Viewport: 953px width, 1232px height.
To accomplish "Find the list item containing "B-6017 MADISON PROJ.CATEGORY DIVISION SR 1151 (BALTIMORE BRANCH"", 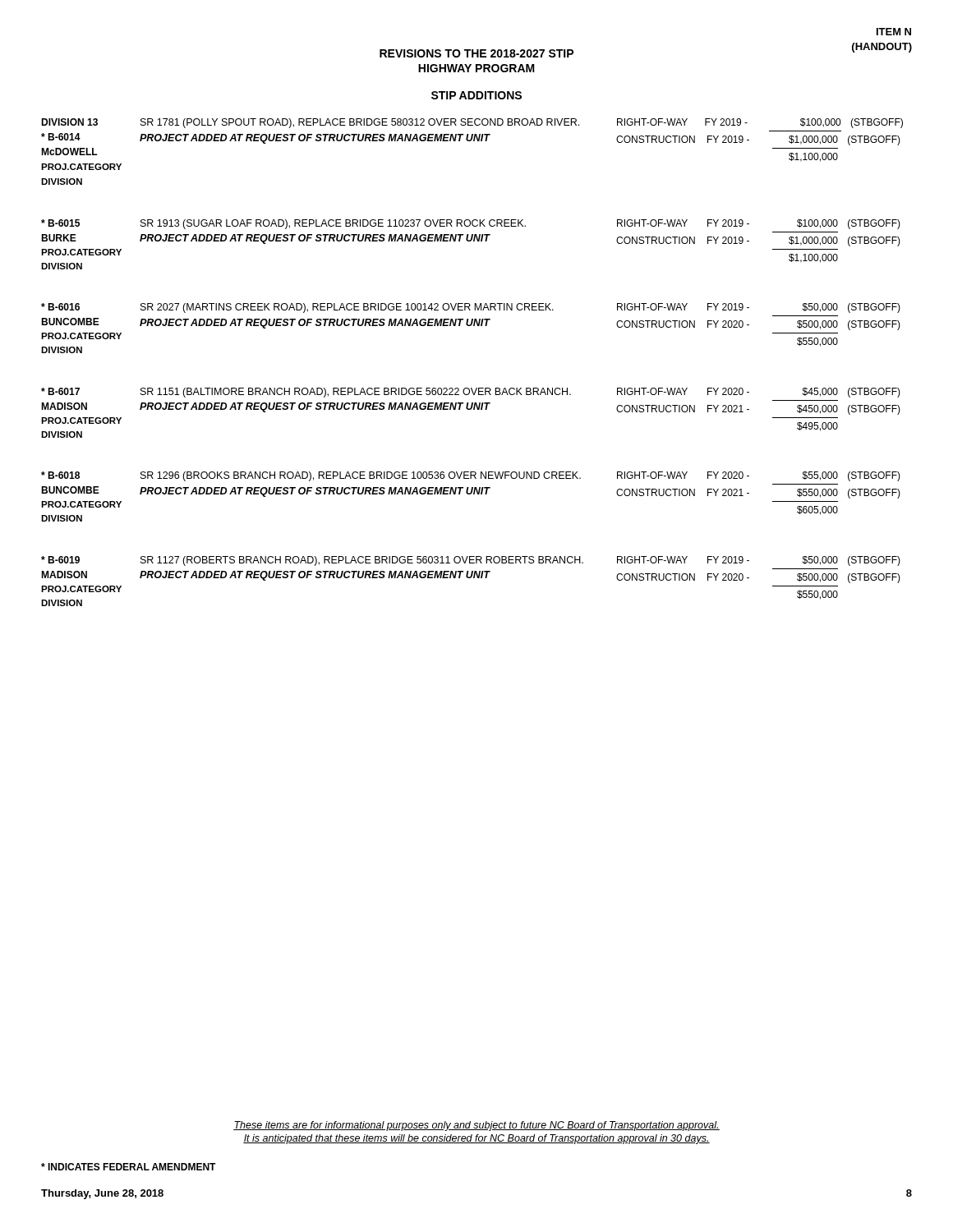I will (476, 413).
